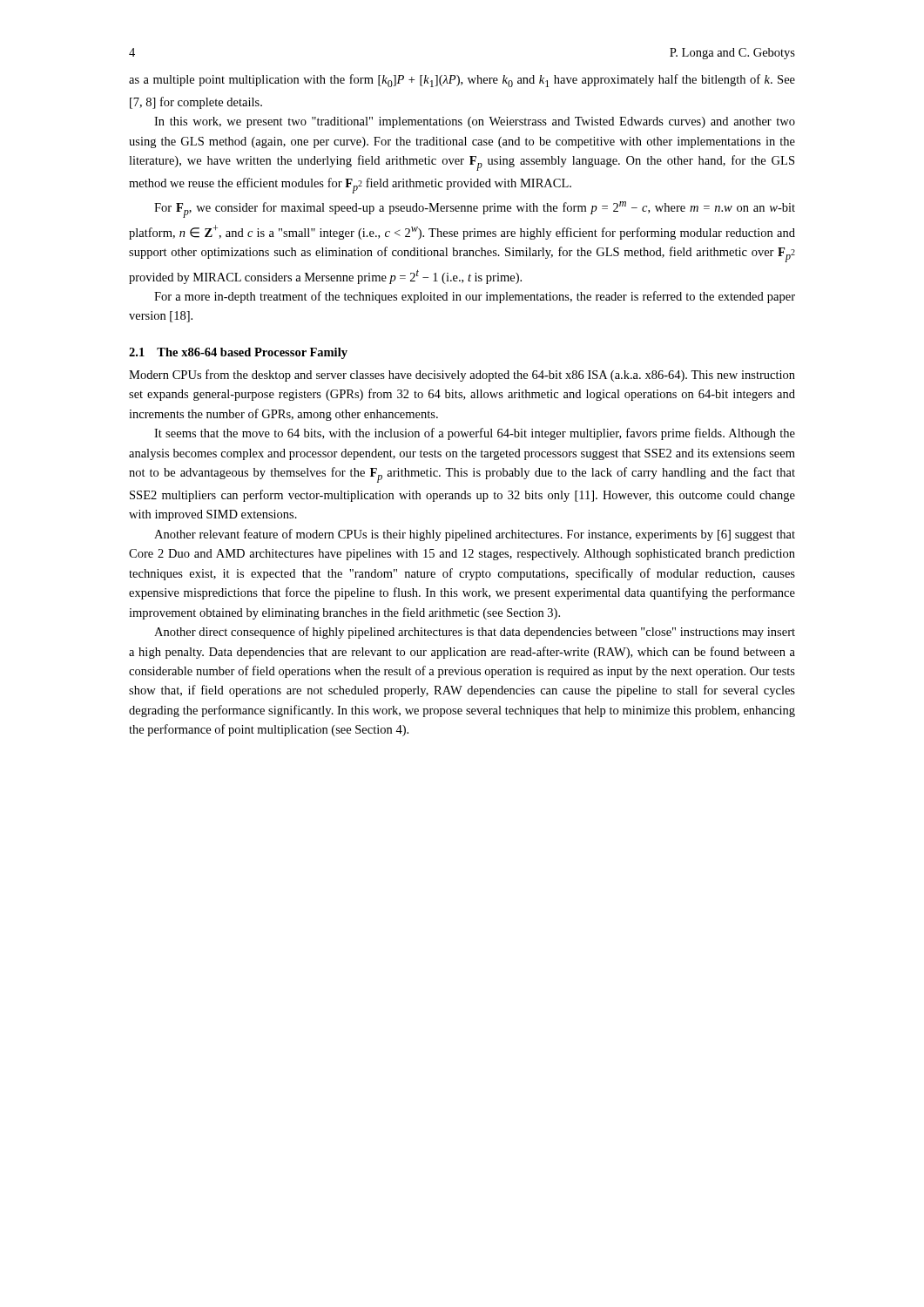Click on the block starting "It seems that"
The height and width of the screenshot is (1307, 924).
click(462, 474)
